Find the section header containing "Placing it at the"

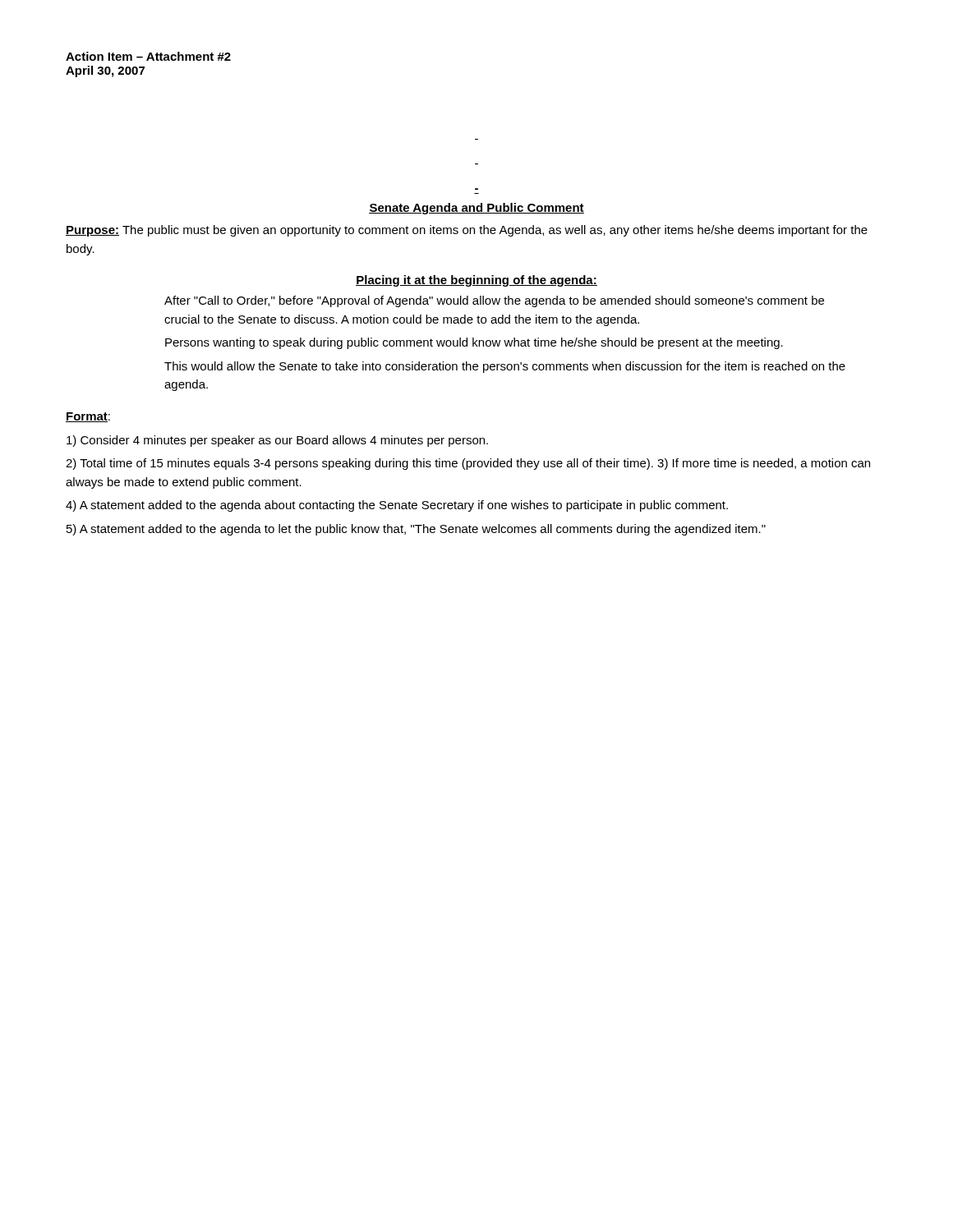pos(476,280)
